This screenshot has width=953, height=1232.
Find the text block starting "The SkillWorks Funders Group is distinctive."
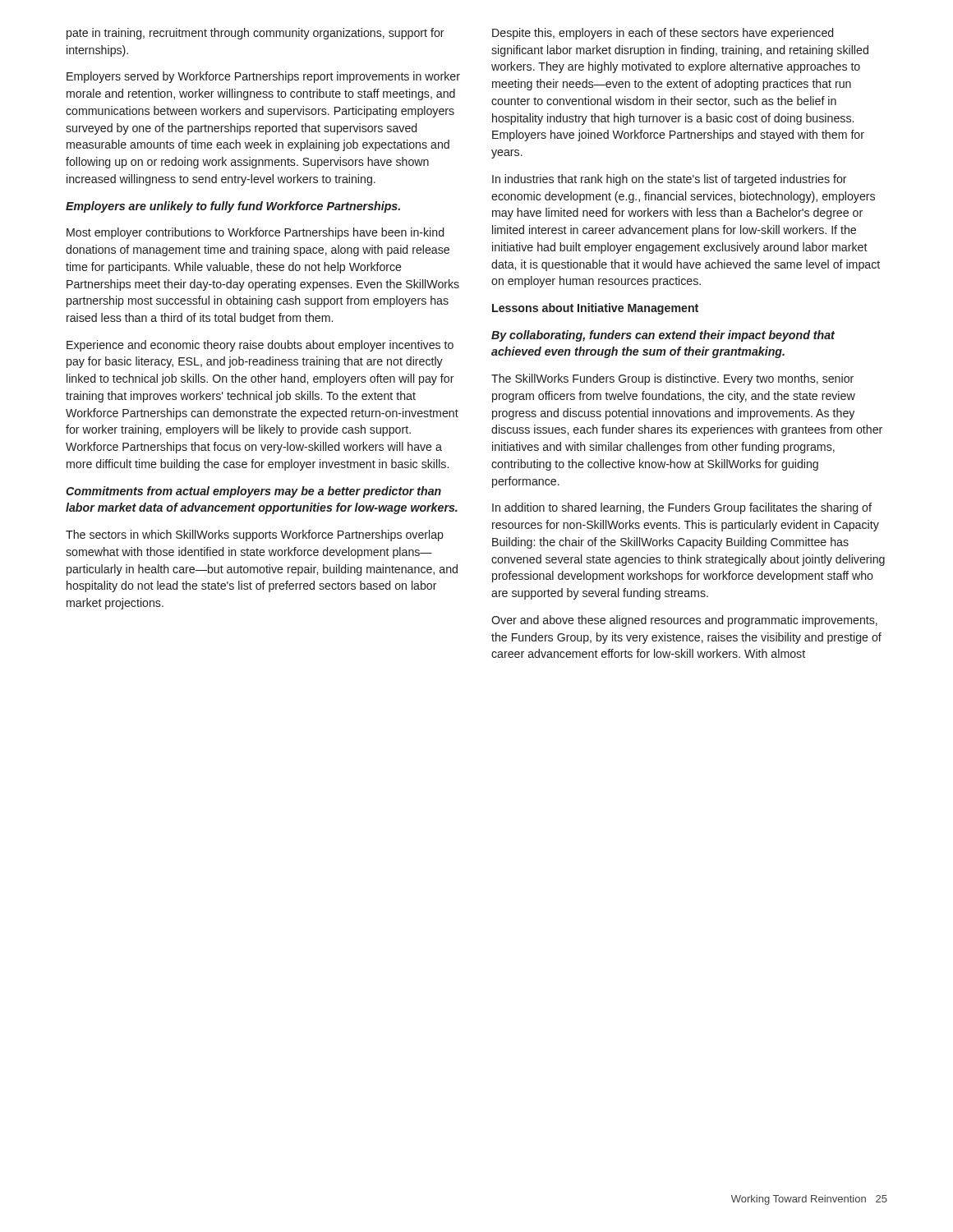tap(689, 430)
